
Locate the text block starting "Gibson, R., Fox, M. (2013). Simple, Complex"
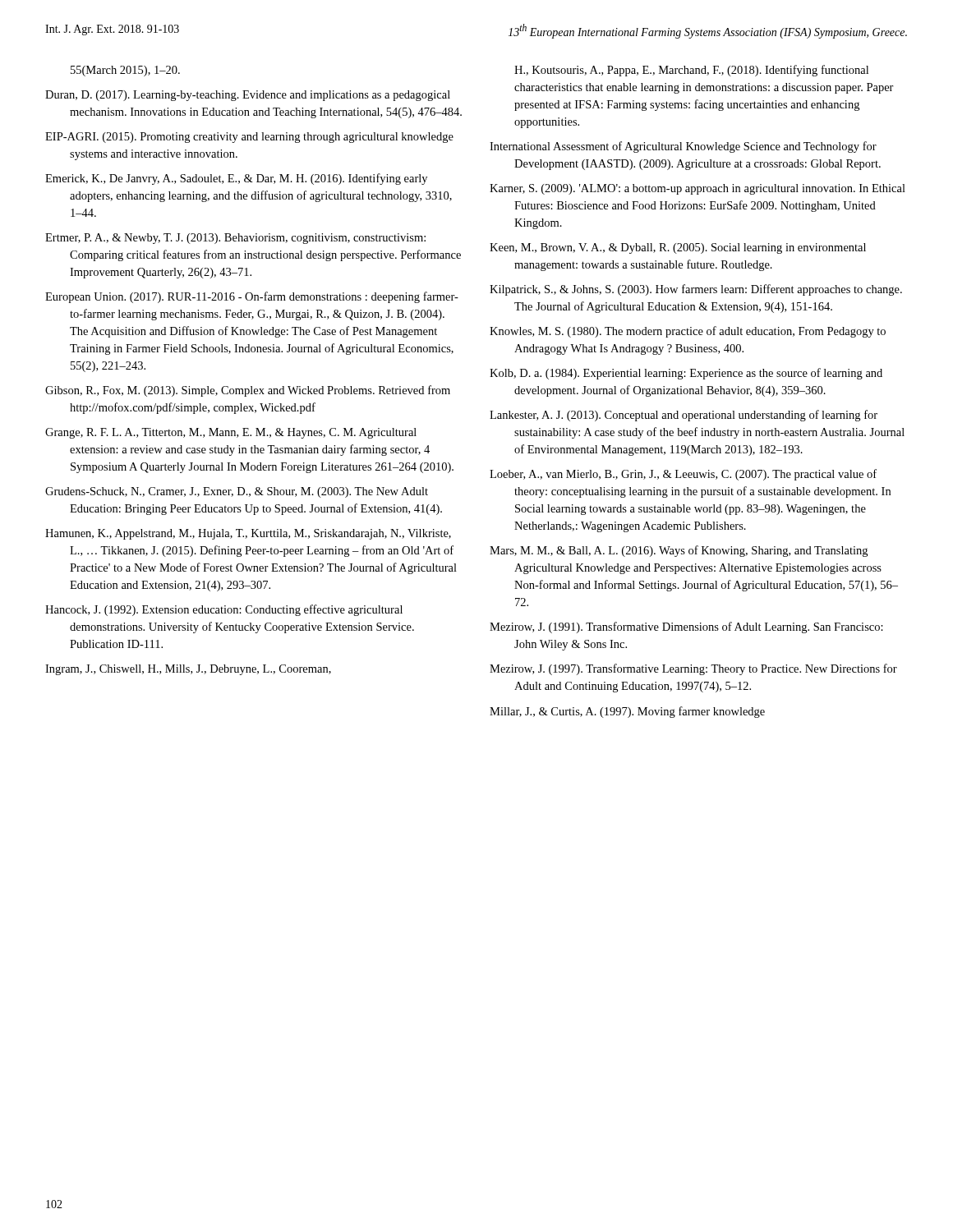[x=248, y=399]
